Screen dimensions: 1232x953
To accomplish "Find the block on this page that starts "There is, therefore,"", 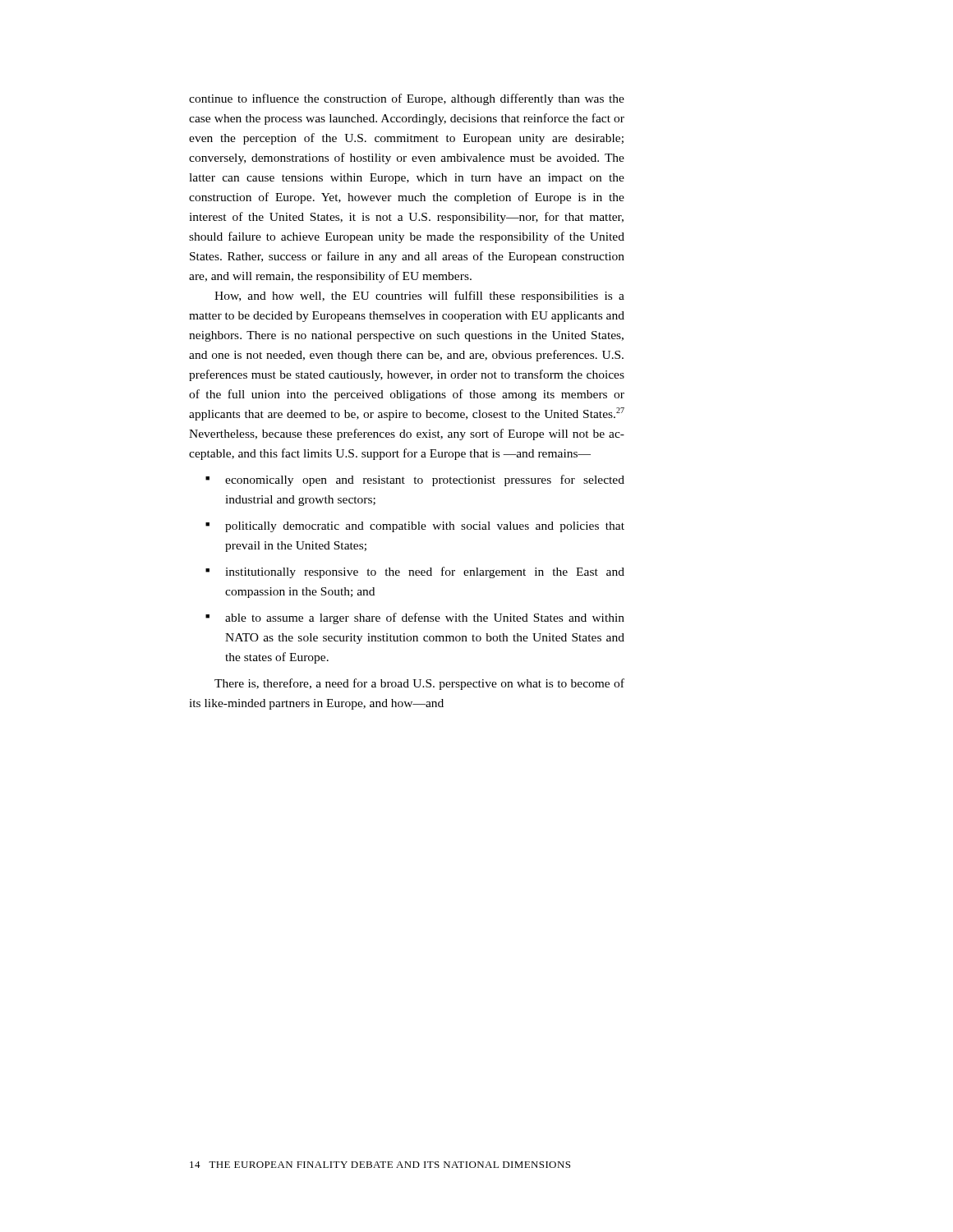I will pos(407,694).
